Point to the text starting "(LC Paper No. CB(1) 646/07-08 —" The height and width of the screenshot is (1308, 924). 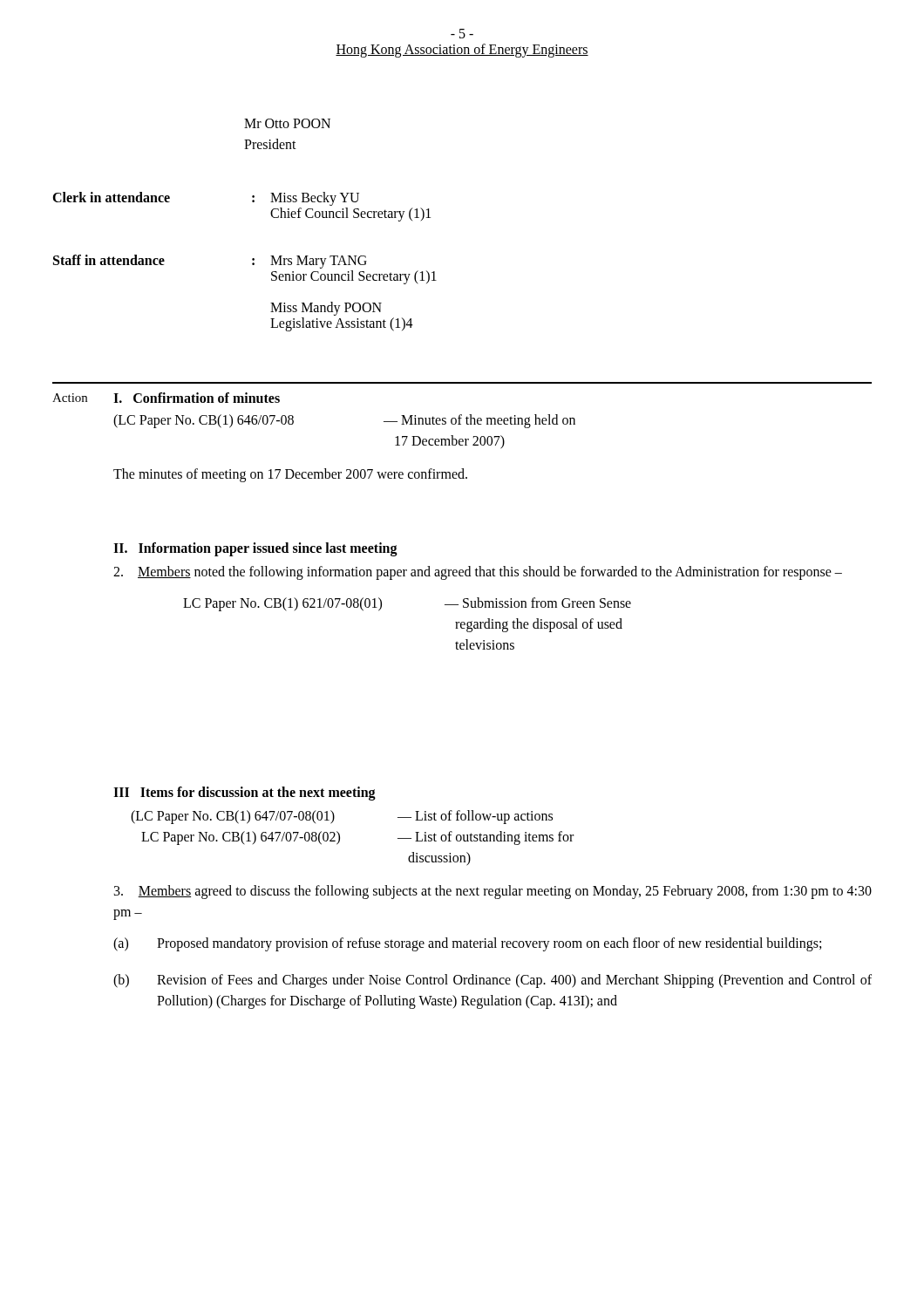click(x=492, y=431)
